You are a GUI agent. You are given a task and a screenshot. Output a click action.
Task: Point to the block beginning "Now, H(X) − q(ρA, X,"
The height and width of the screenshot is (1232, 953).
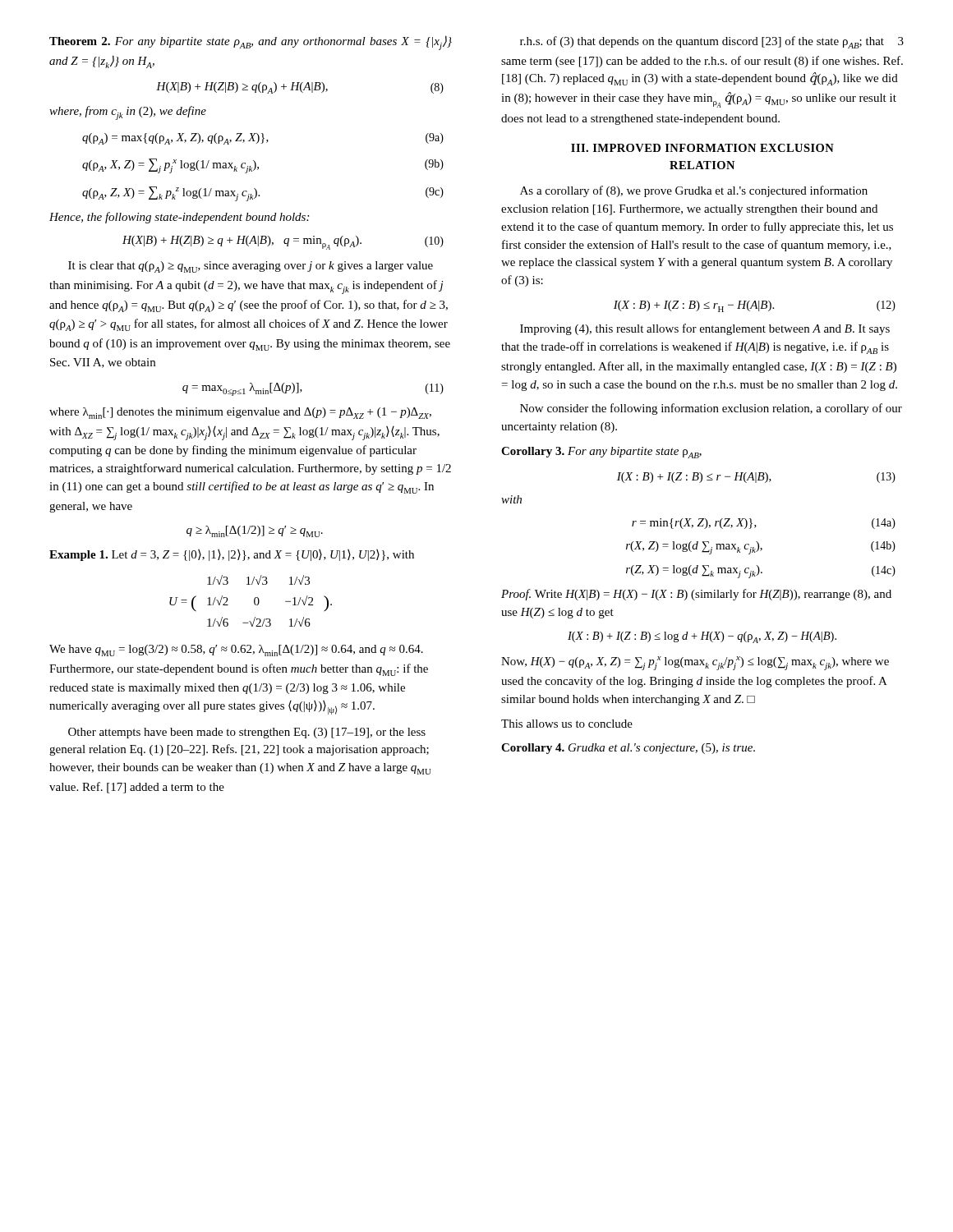pyautogui.click(x=695, y=679)
